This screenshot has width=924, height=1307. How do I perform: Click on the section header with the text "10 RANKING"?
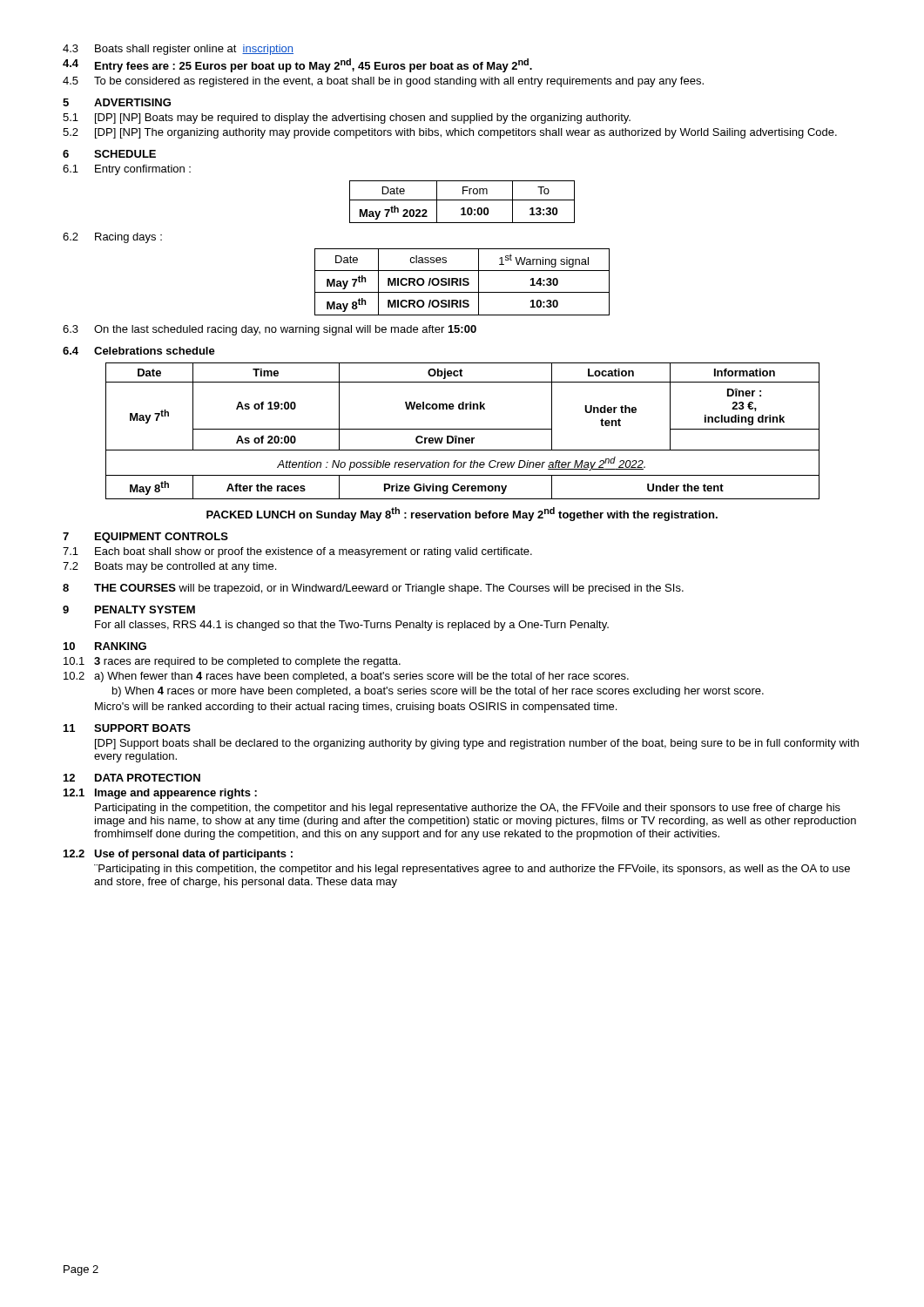click(x=105, y=646)
